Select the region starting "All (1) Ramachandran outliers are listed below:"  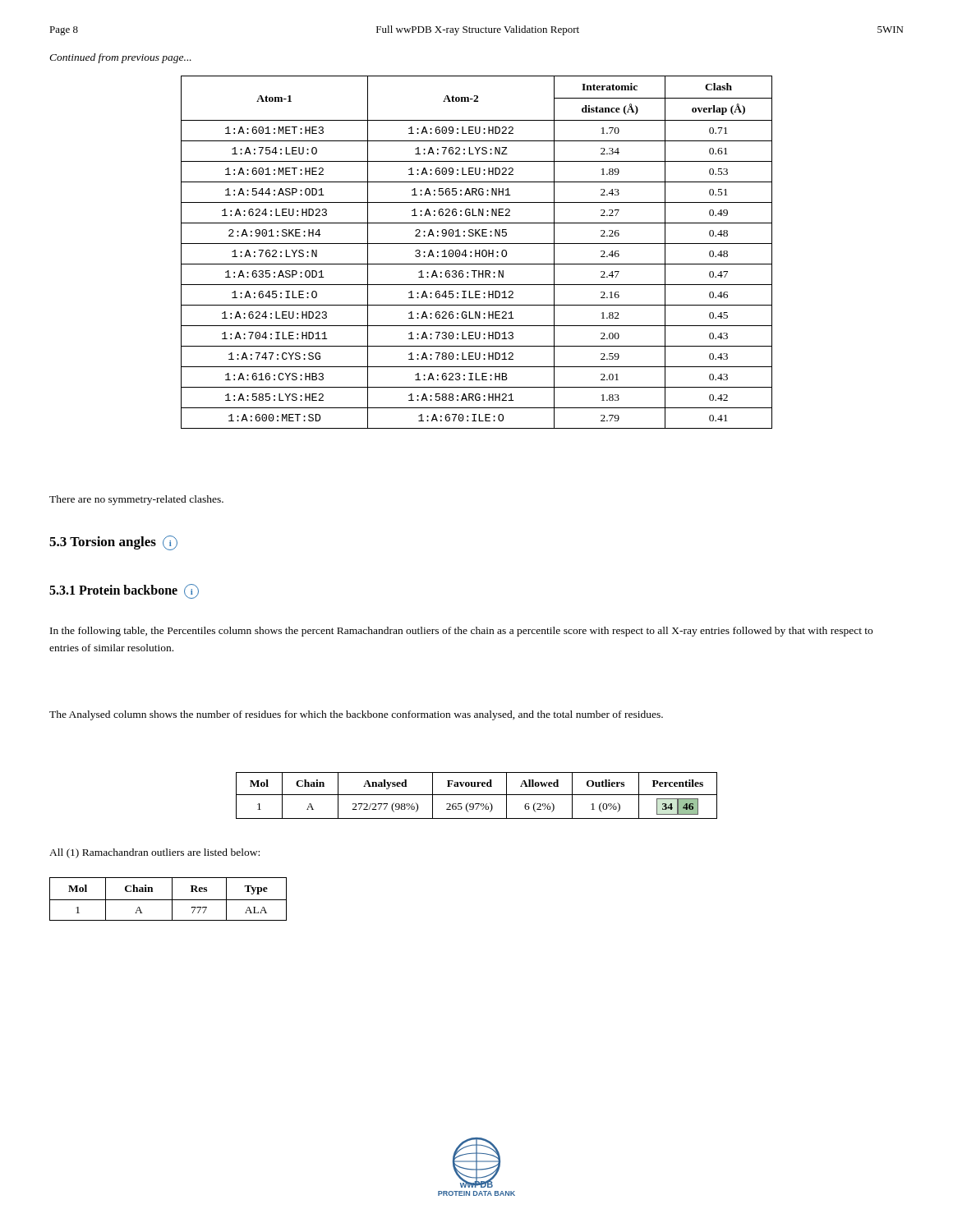[155, 852]
